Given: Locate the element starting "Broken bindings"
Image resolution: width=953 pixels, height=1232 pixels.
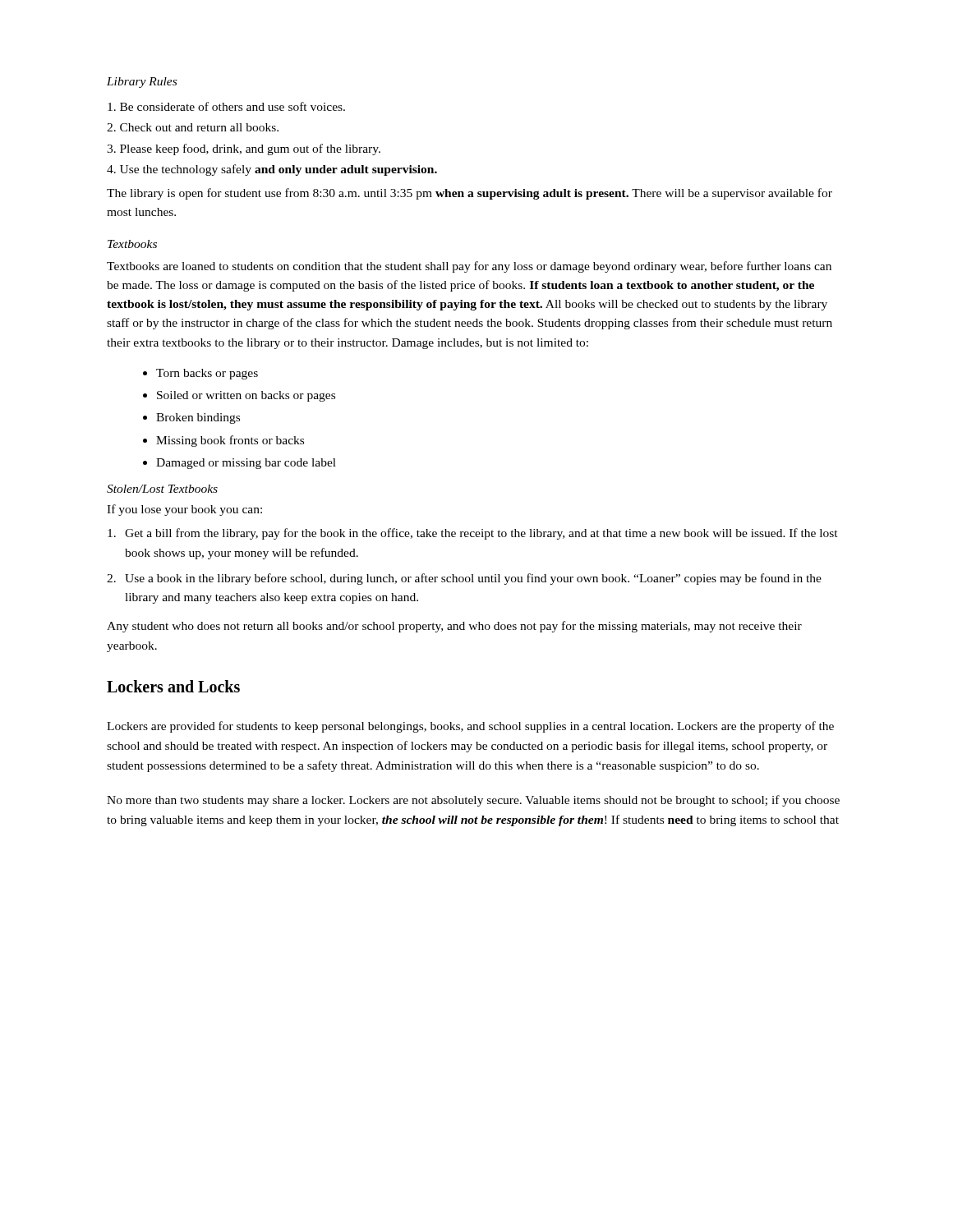Looking at the screenshot, I should tap(198, 418).
